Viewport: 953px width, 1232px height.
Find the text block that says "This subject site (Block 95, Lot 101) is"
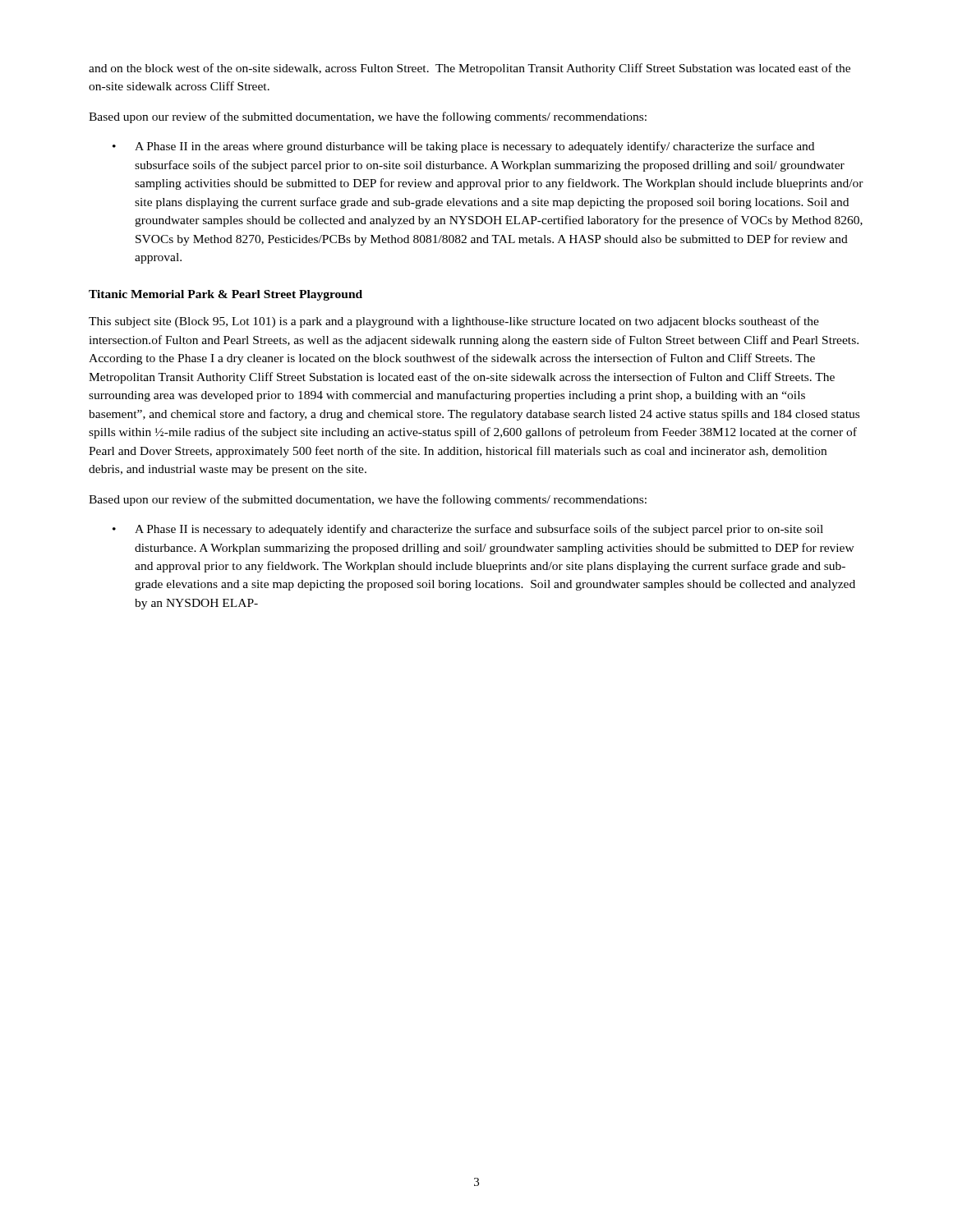tap(474, 395)
